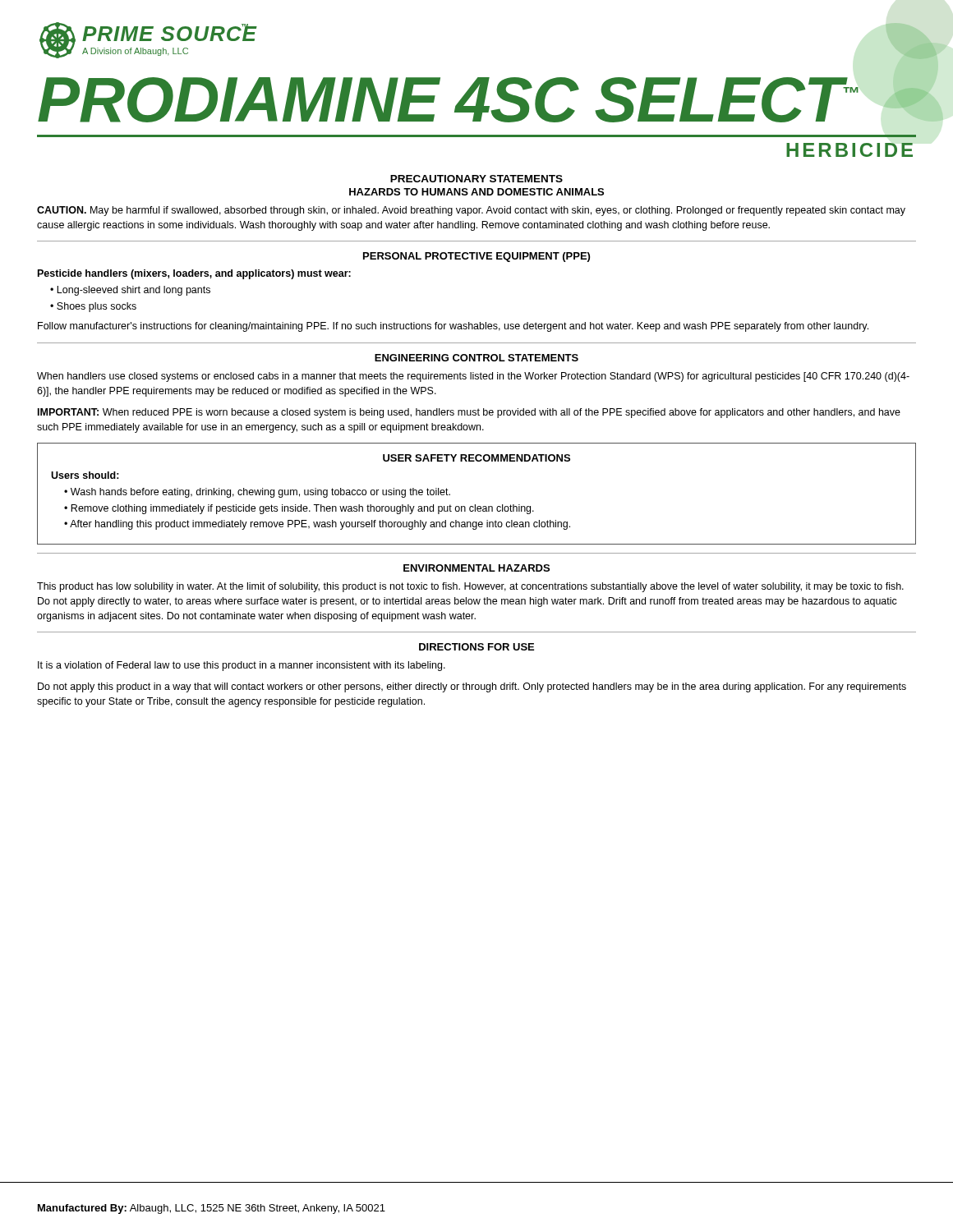Locate the region starting "Wash hands before eating, drinking,"
The height and width of the screenshot is (1232, 953).
click(261, 492)
